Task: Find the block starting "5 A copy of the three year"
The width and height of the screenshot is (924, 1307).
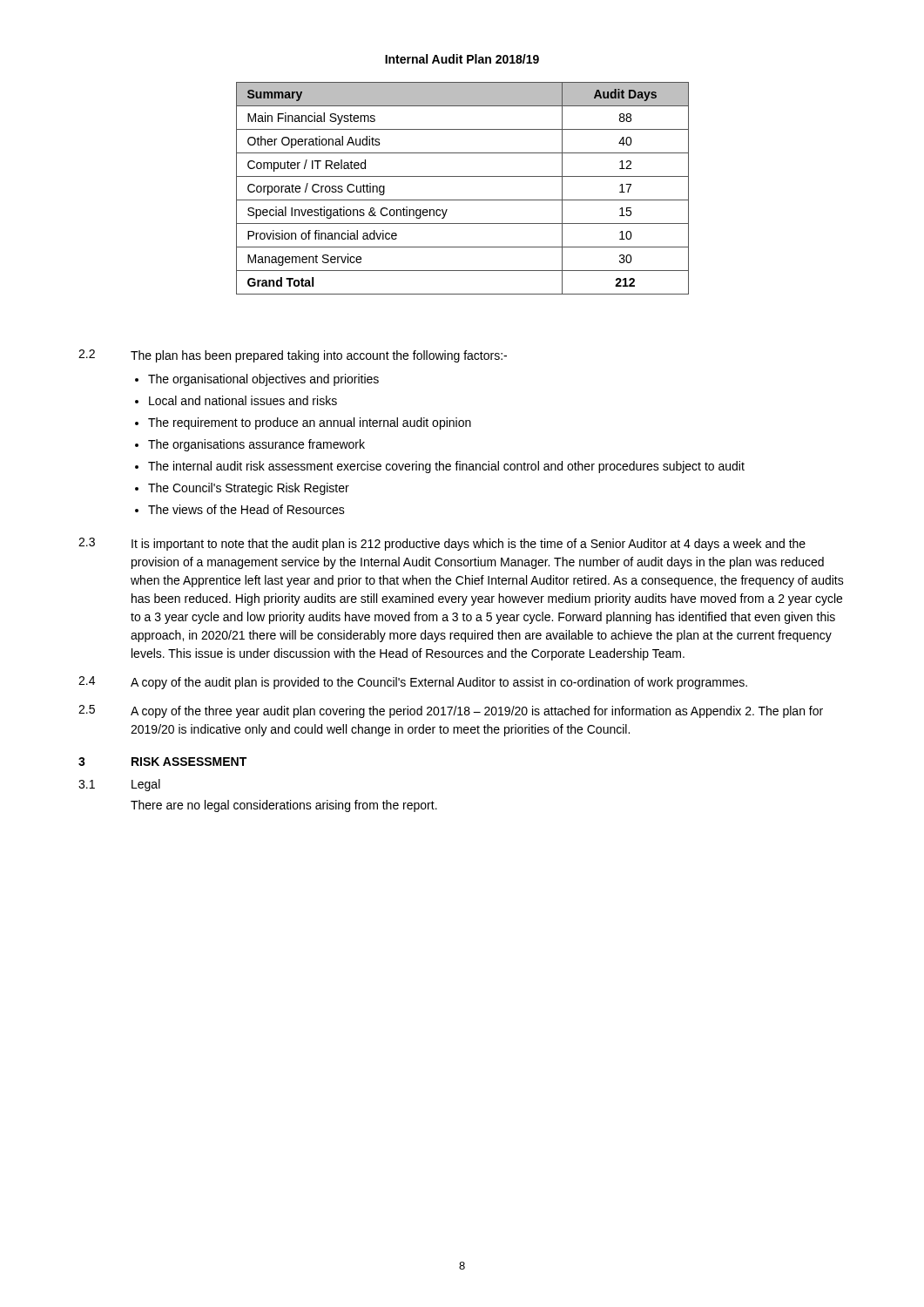Action: [462, 721]
